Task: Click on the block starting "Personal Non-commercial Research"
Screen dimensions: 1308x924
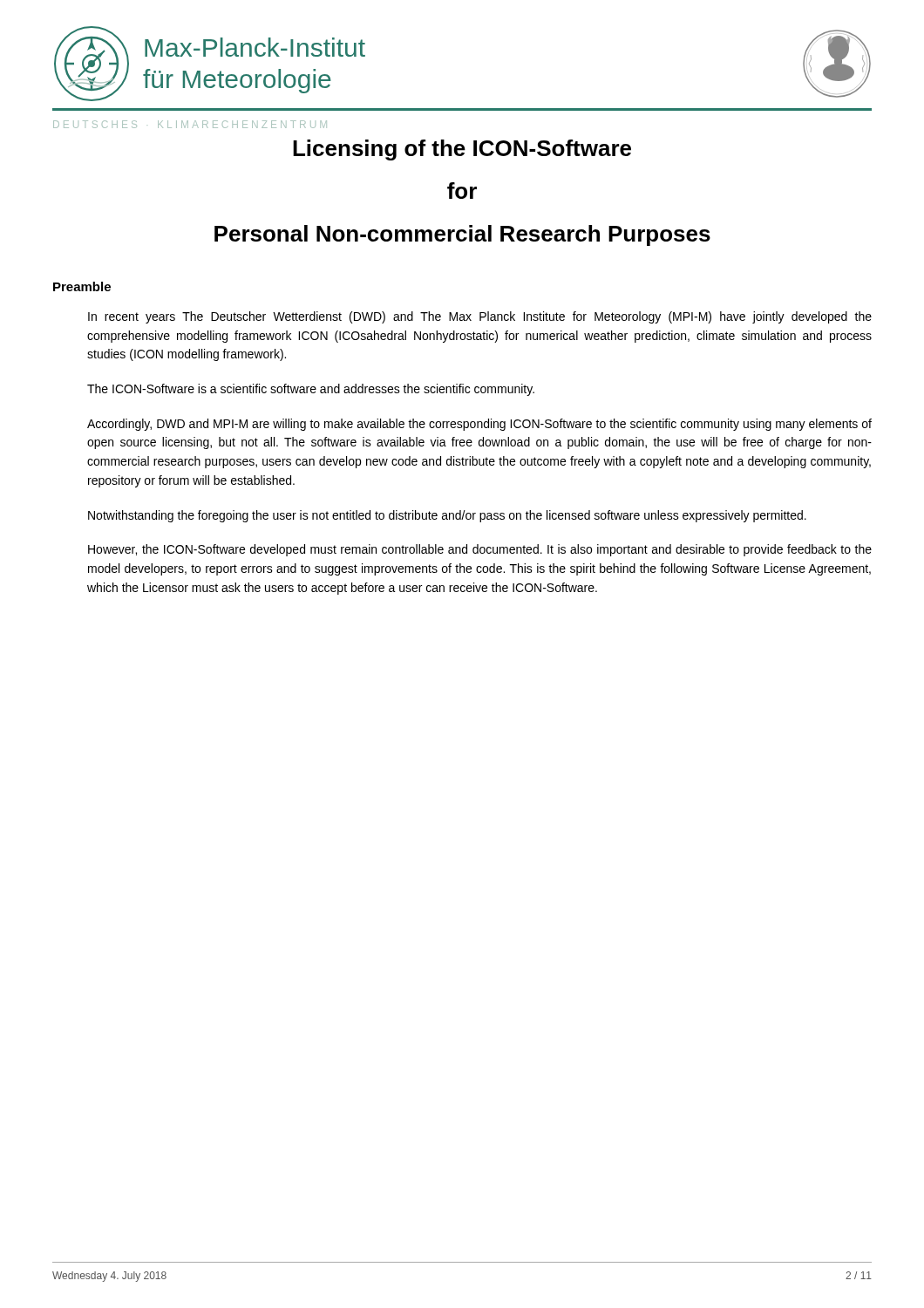Action: coord(462,234)
